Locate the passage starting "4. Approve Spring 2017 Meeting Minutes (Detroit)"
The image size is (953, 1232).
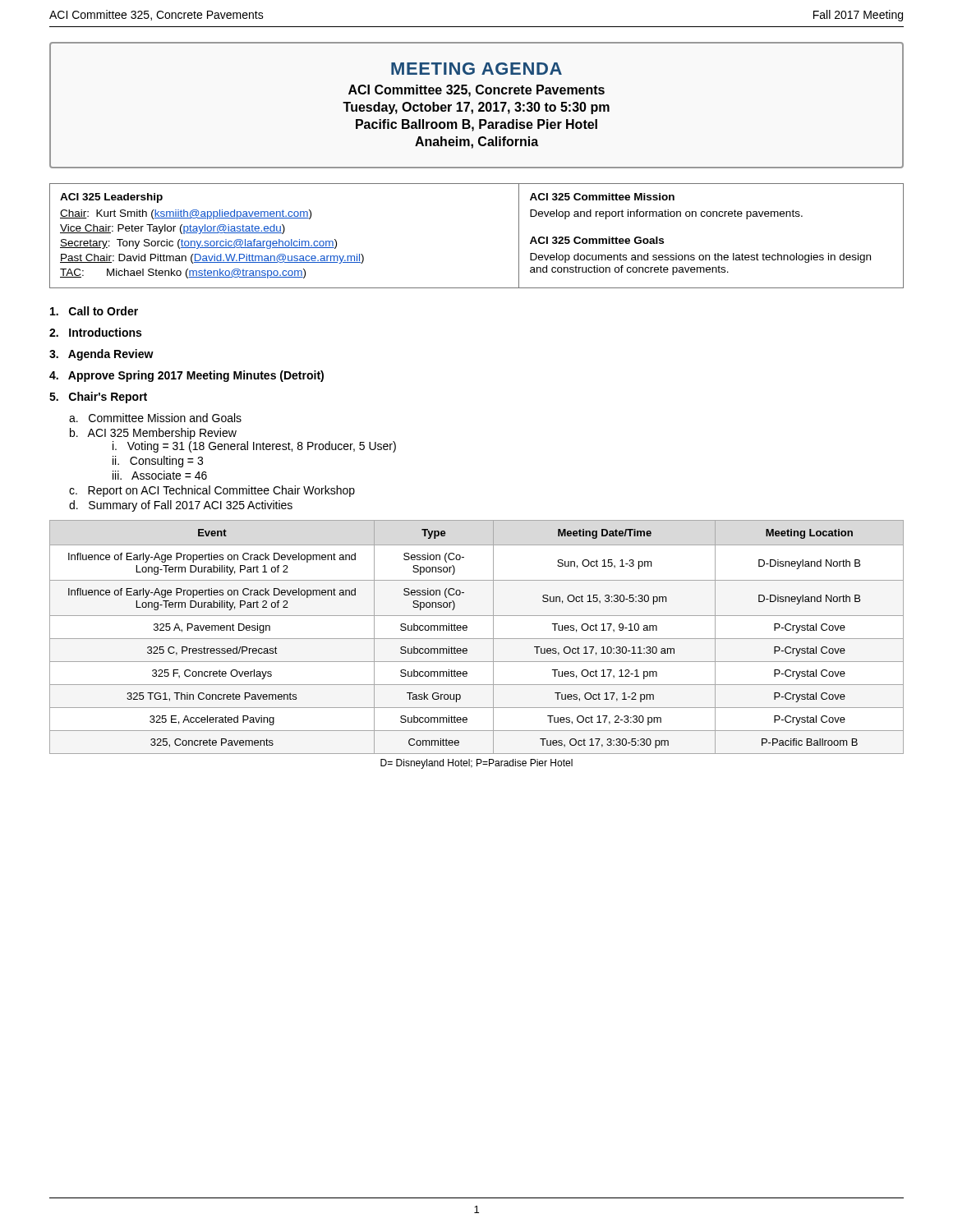click(186, 376)
